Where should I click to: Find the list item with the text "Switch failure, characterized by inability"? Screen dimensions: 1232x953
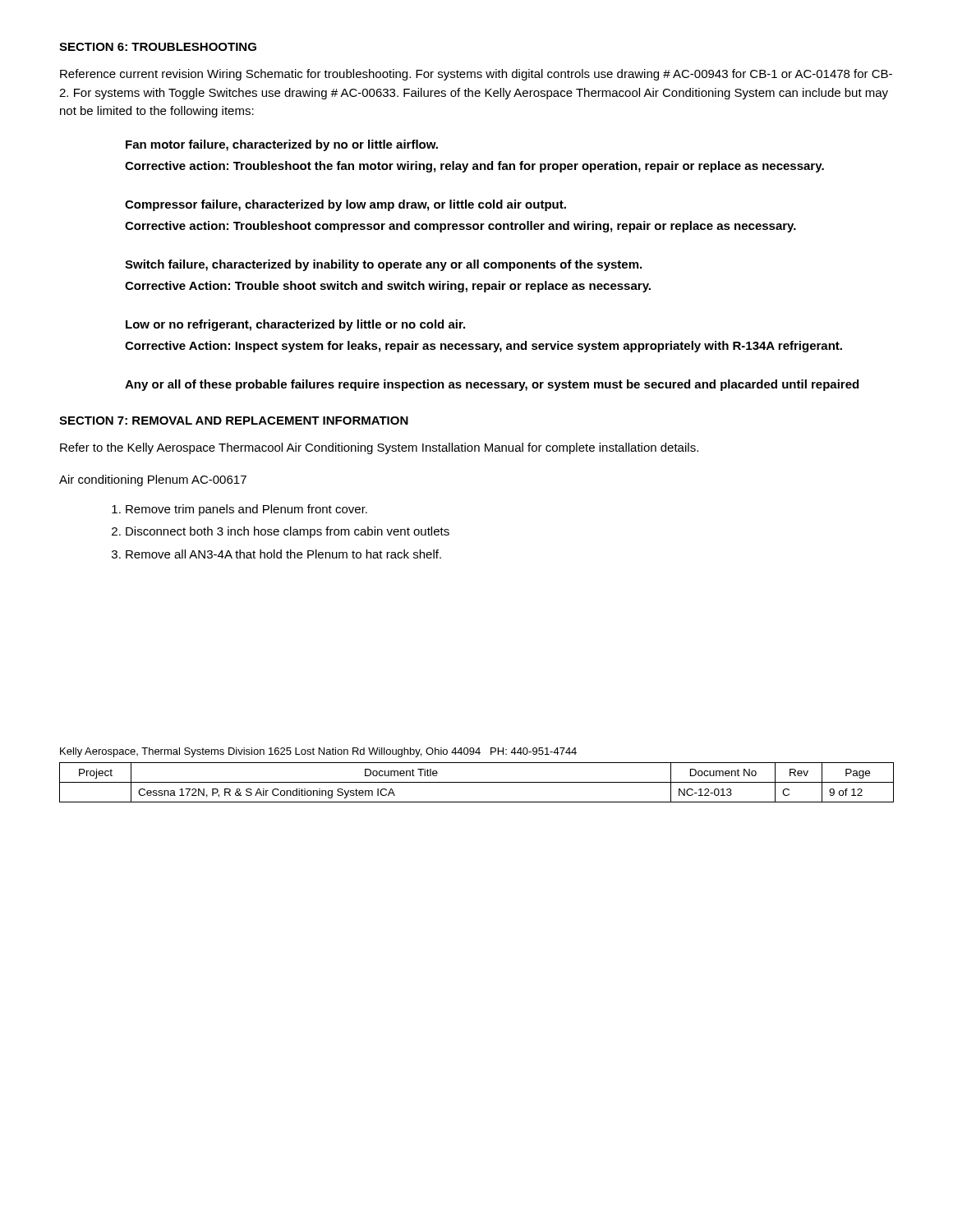[x=384, y=264]
